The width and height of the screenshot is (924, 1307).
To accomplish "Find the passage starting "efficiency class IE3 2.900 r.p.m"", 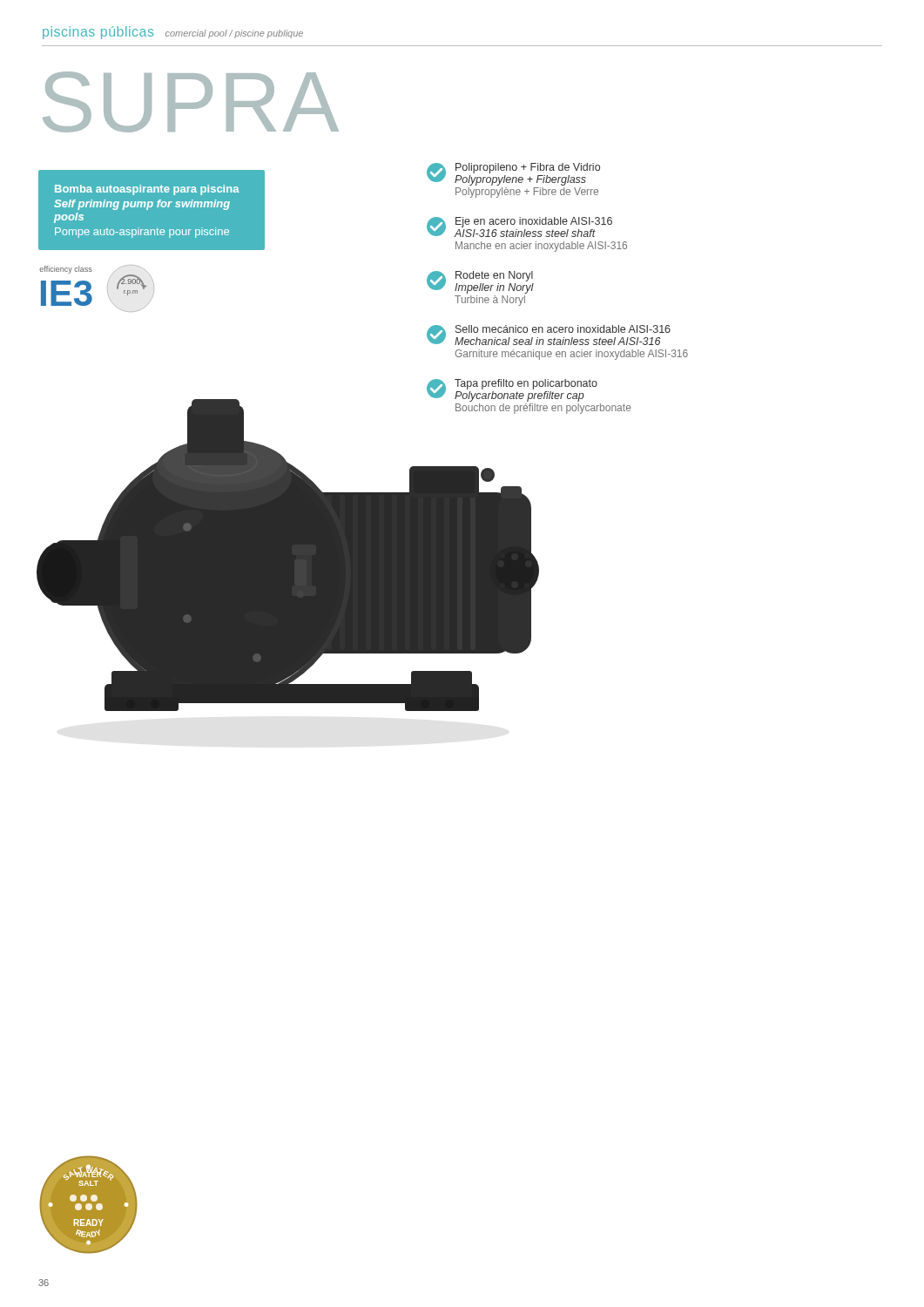I will (97, 288).
